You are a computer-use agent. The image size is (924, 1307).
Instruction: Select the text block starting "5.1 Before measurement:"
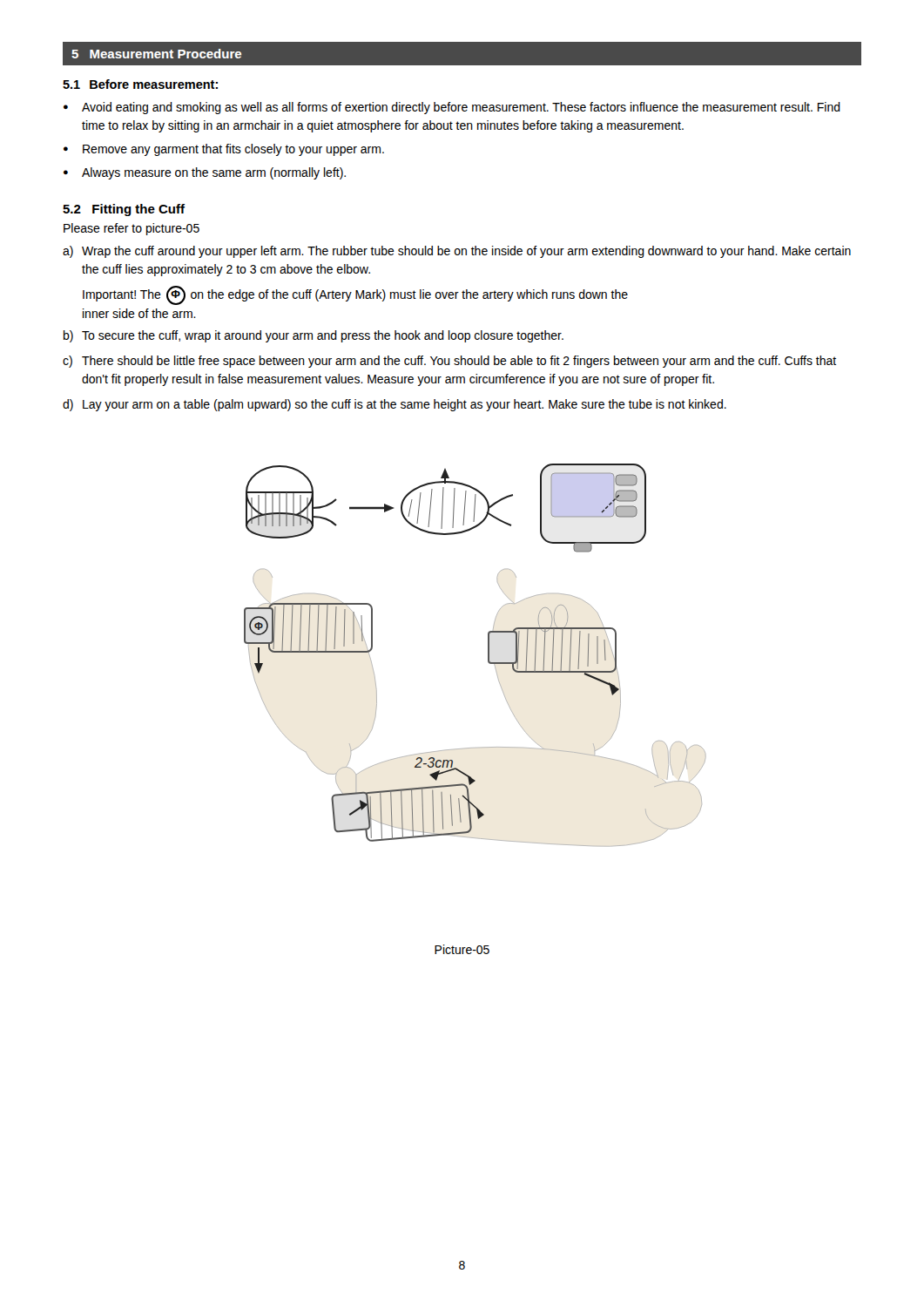141,84
